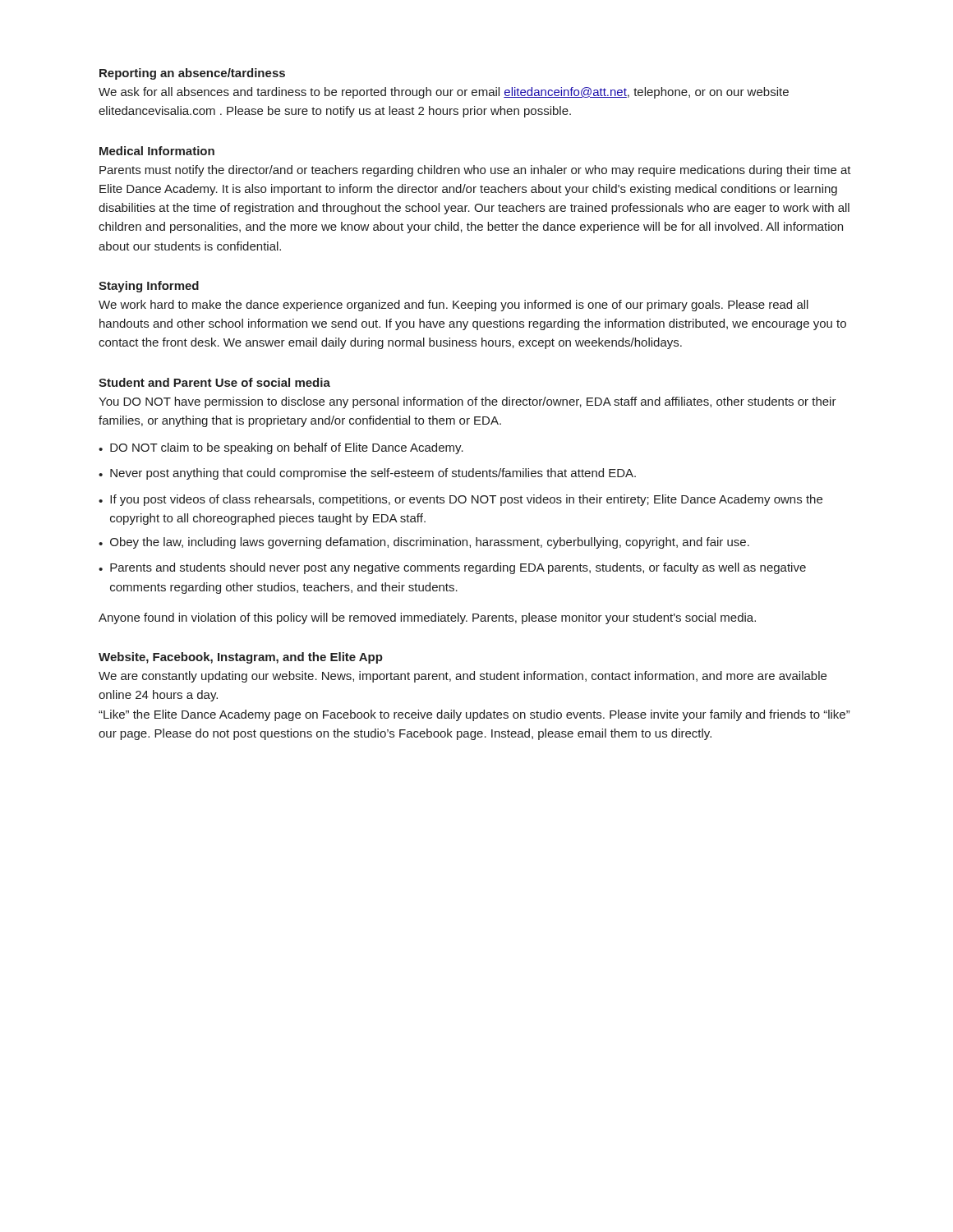Find the text block that says "Parents must notify the director/and or teachers"
This screenshot has height=1232, width=953.
[475, 207]
